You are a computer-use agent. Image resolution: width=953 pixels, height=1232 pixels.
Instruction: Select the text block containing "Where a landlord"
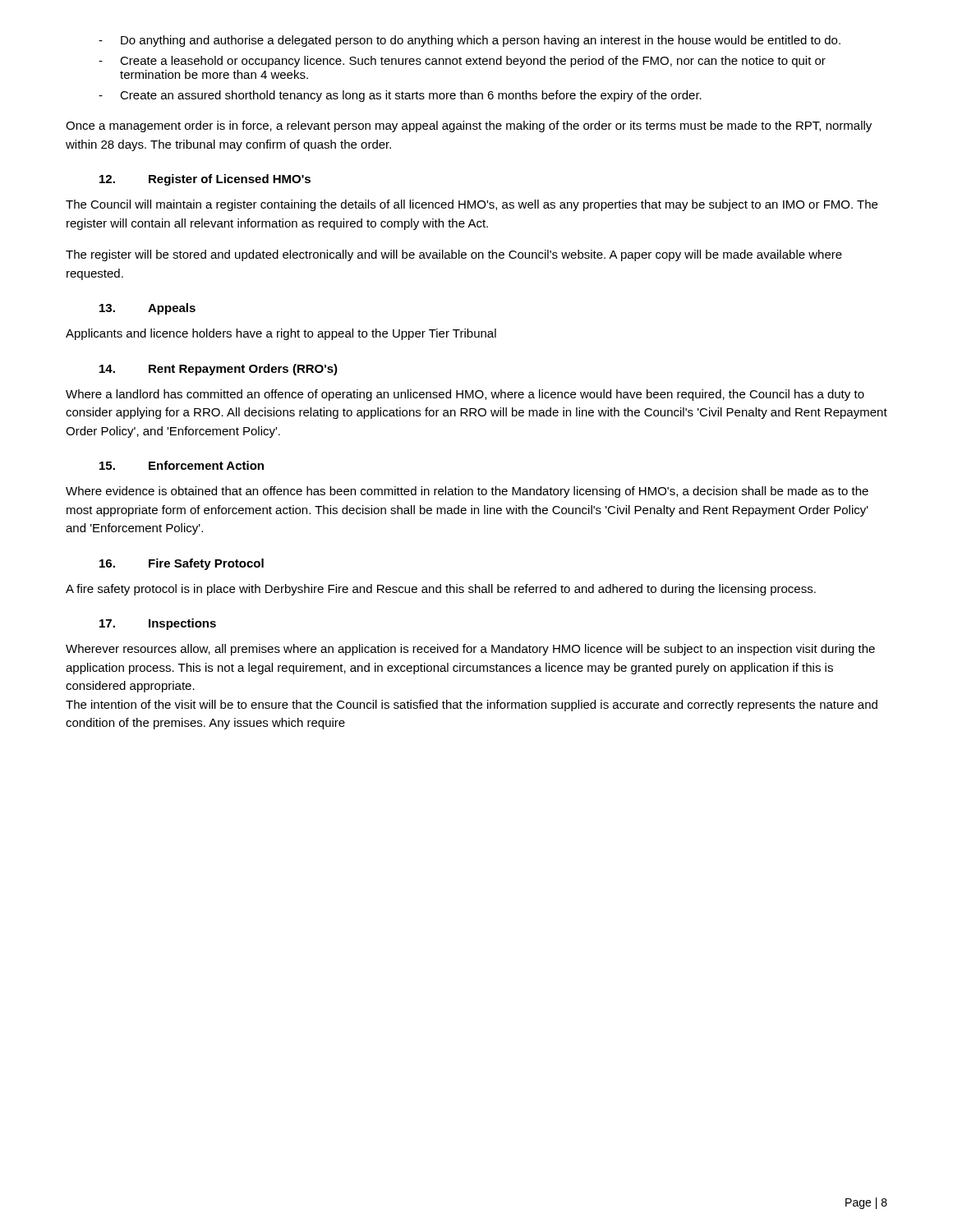click(x=476, y=412)
